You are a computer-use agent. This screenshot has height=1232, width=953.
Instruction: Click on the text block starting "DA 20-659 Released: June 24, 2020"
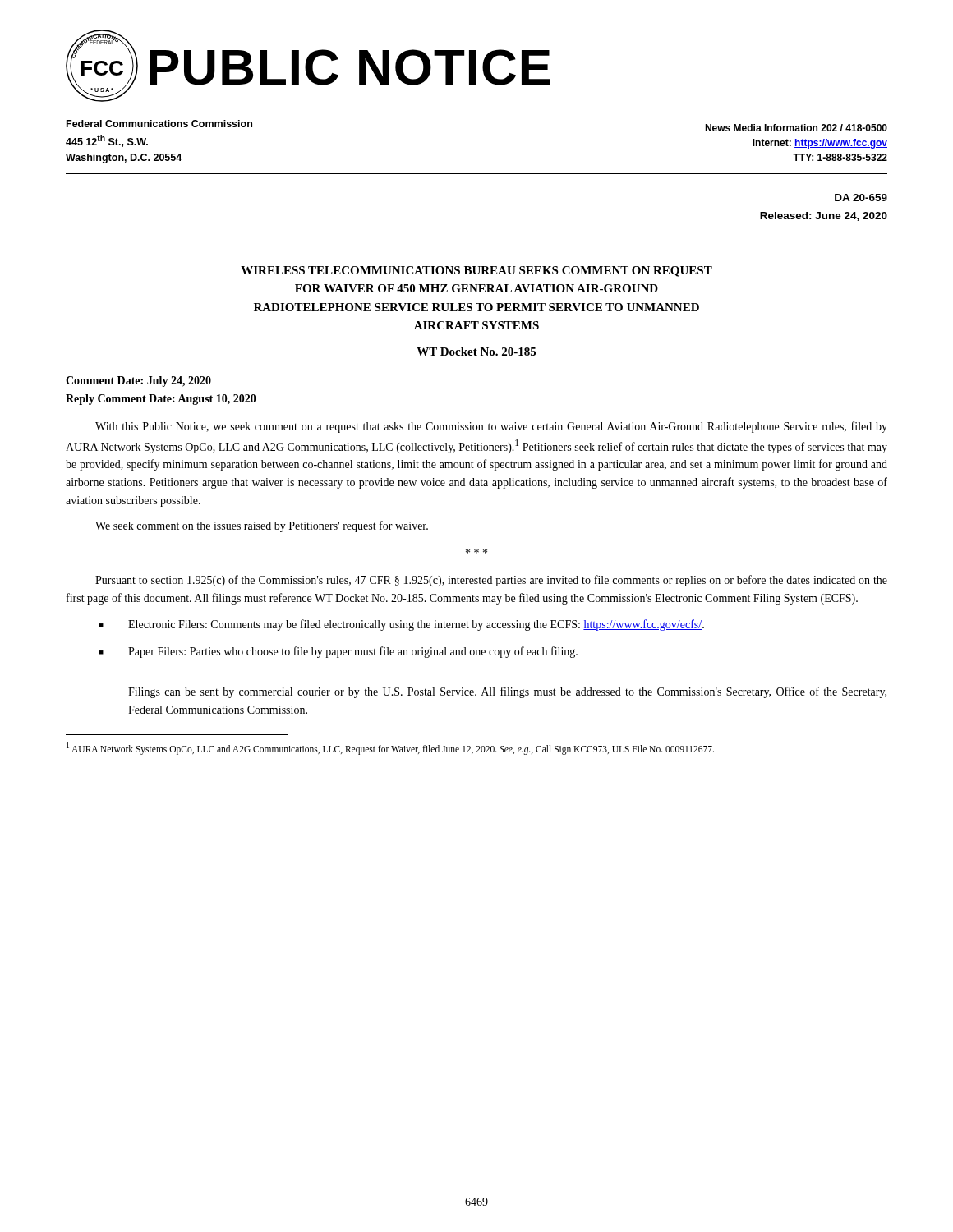click(x=823, y=207)
